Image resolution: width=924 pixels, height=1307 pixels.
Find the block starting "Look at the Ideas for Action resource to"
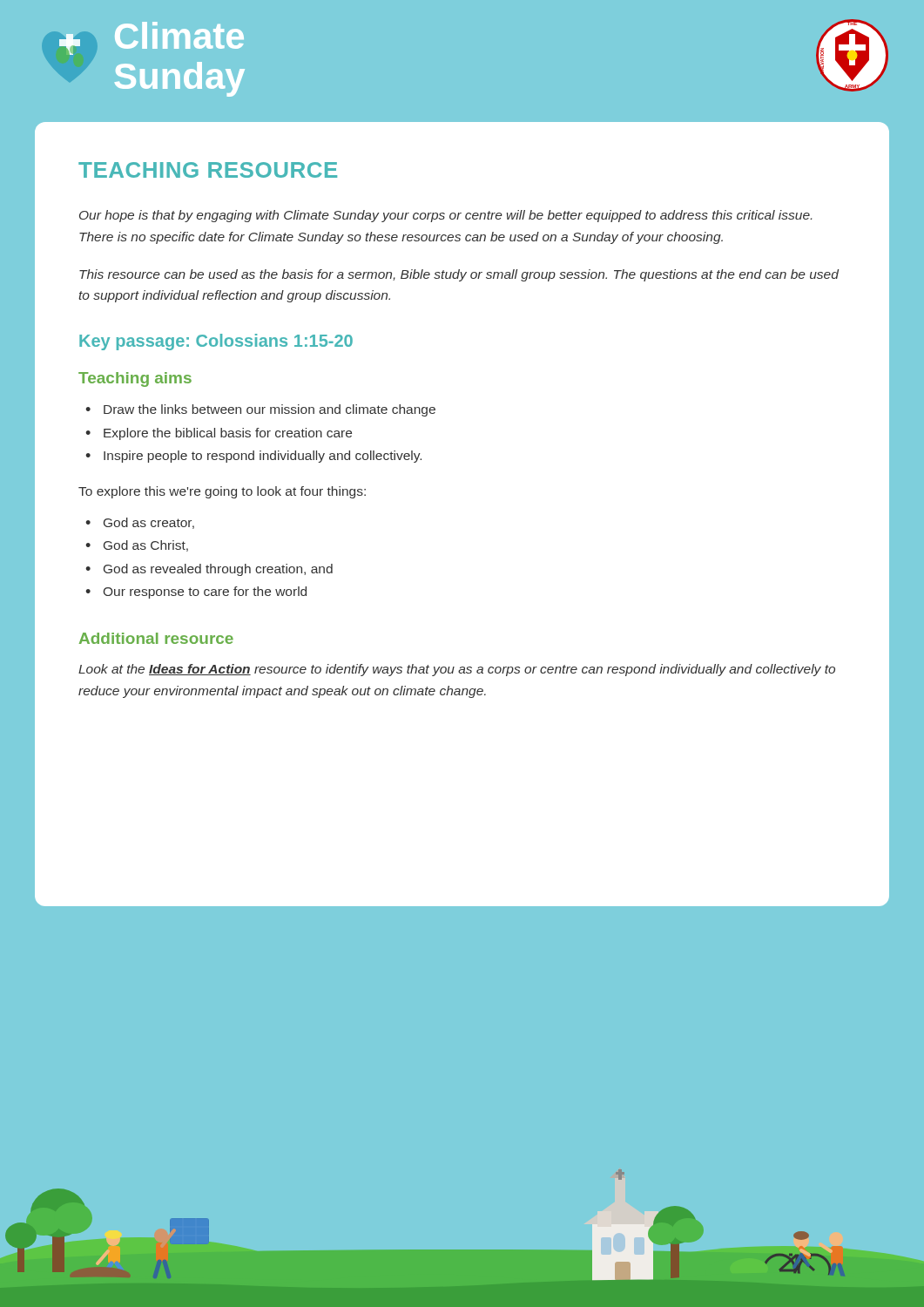[457, 680]
